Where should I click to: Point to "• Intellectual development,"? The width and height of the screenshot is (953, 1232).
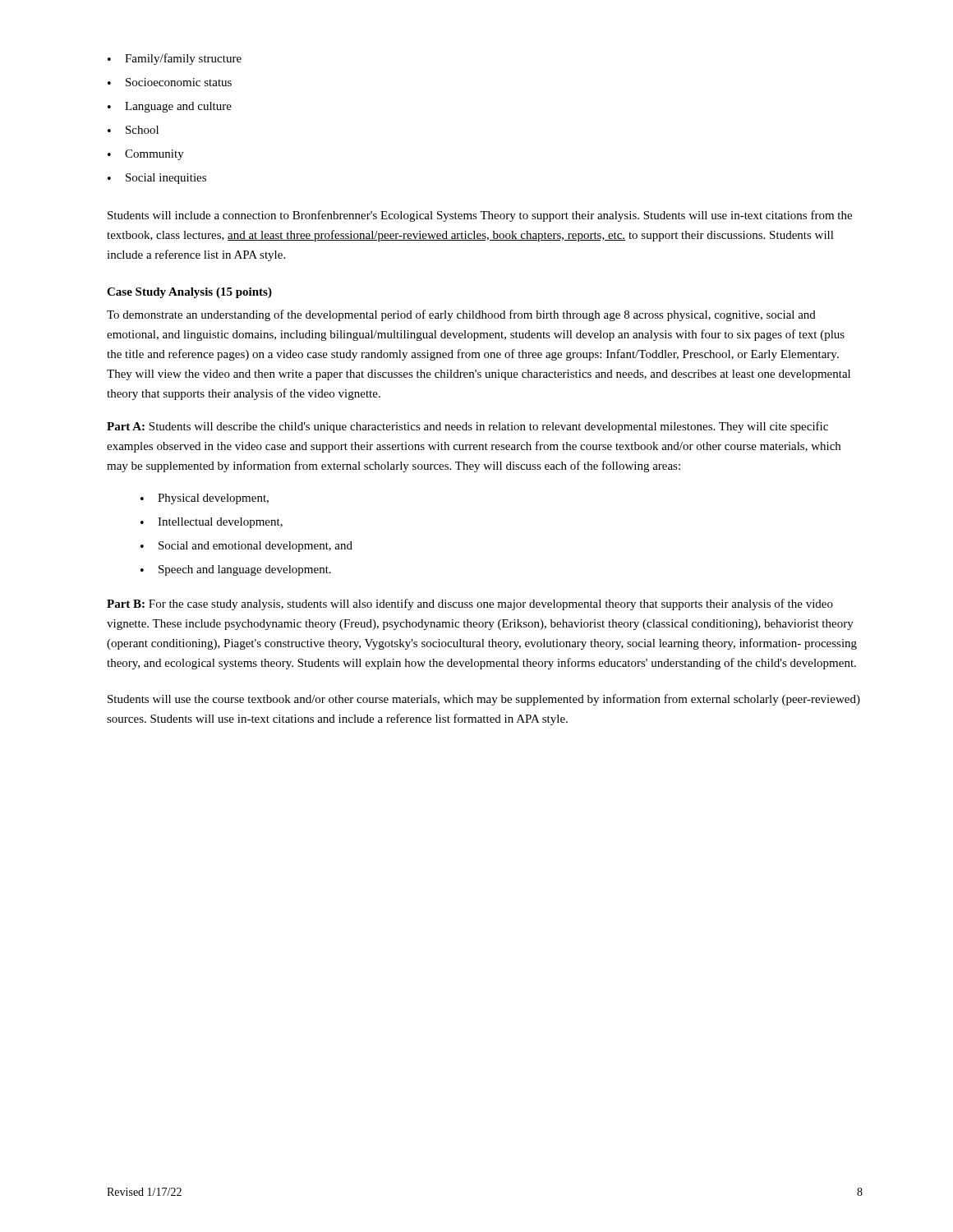tap(211, 522)
